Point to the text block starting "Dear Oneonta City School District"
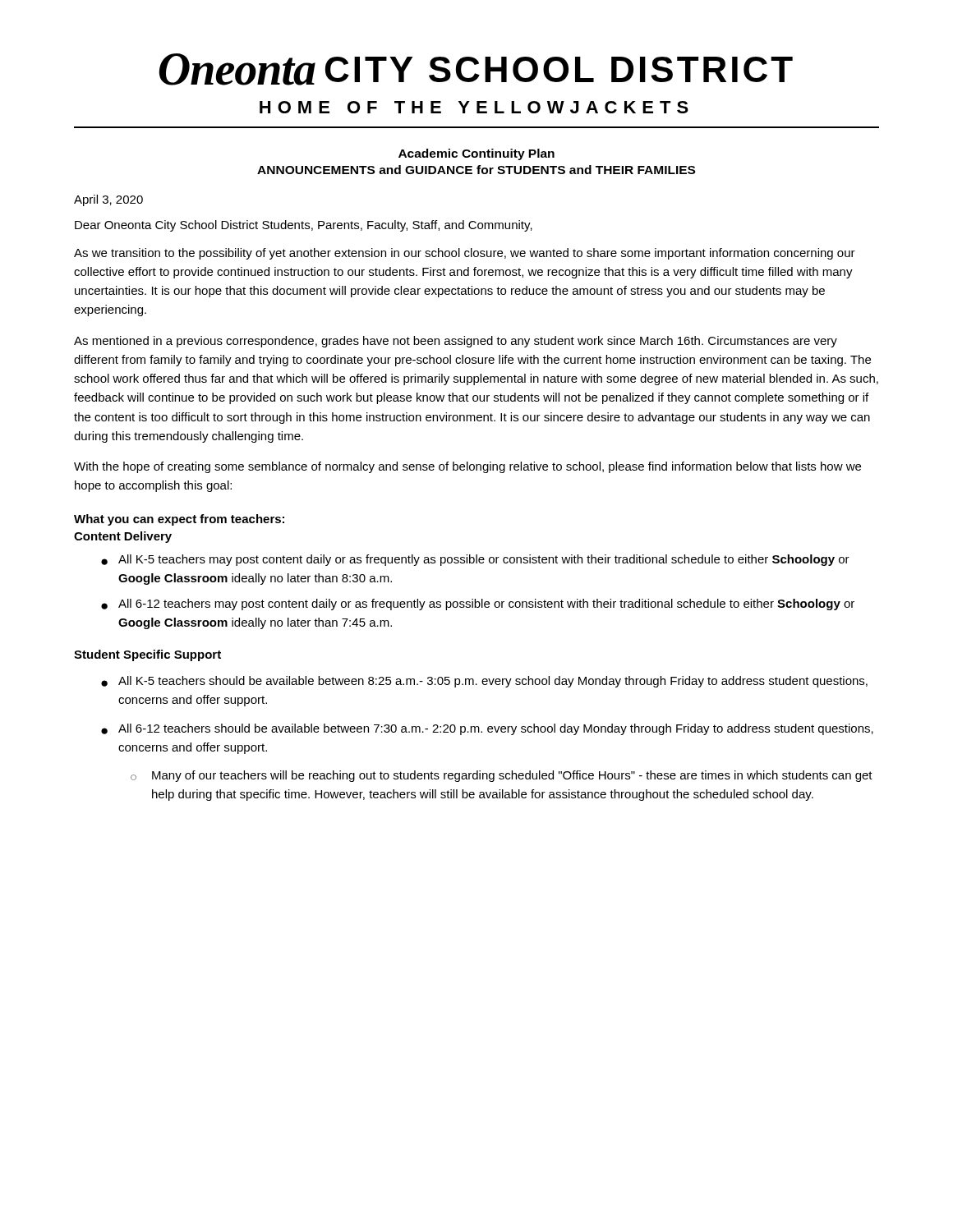This screenshot has width=953, height=1232. click(x=303, y=224)
